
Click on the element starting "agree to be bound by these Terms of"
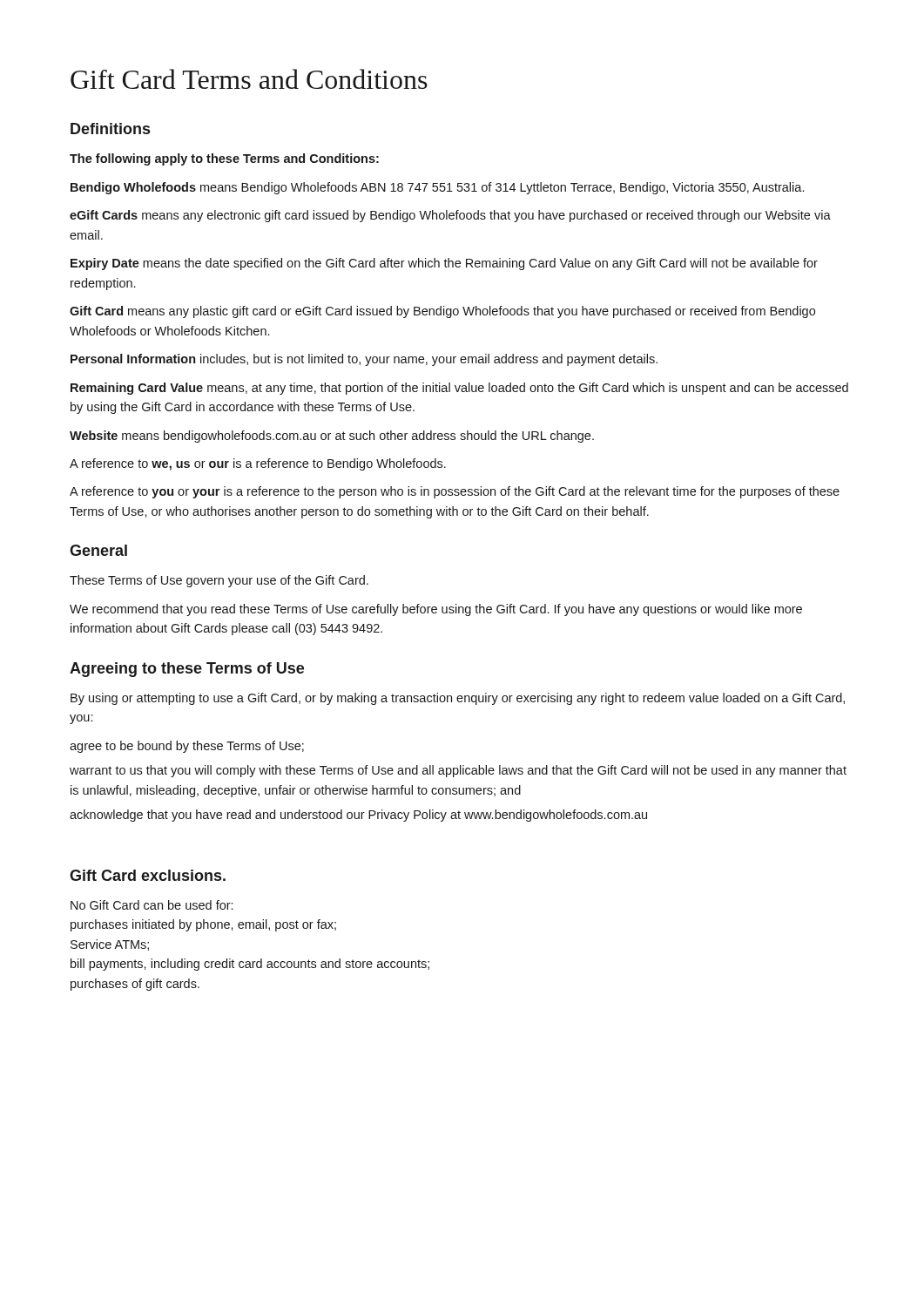pyautogui.click(x=187, y=746)
